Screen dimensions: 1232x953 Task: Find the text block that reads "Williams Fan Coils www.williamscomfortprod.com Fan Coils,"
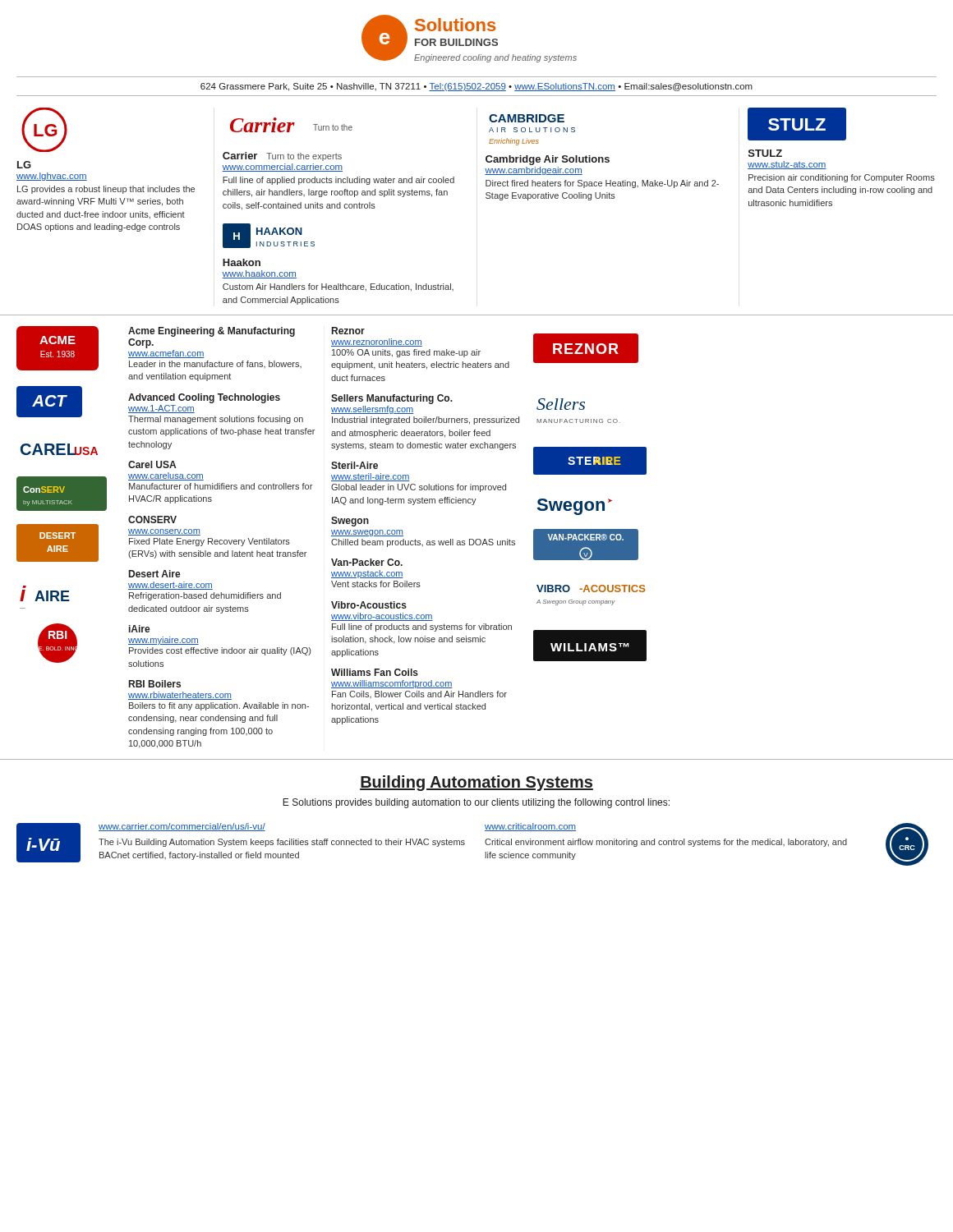coord(426,697)
